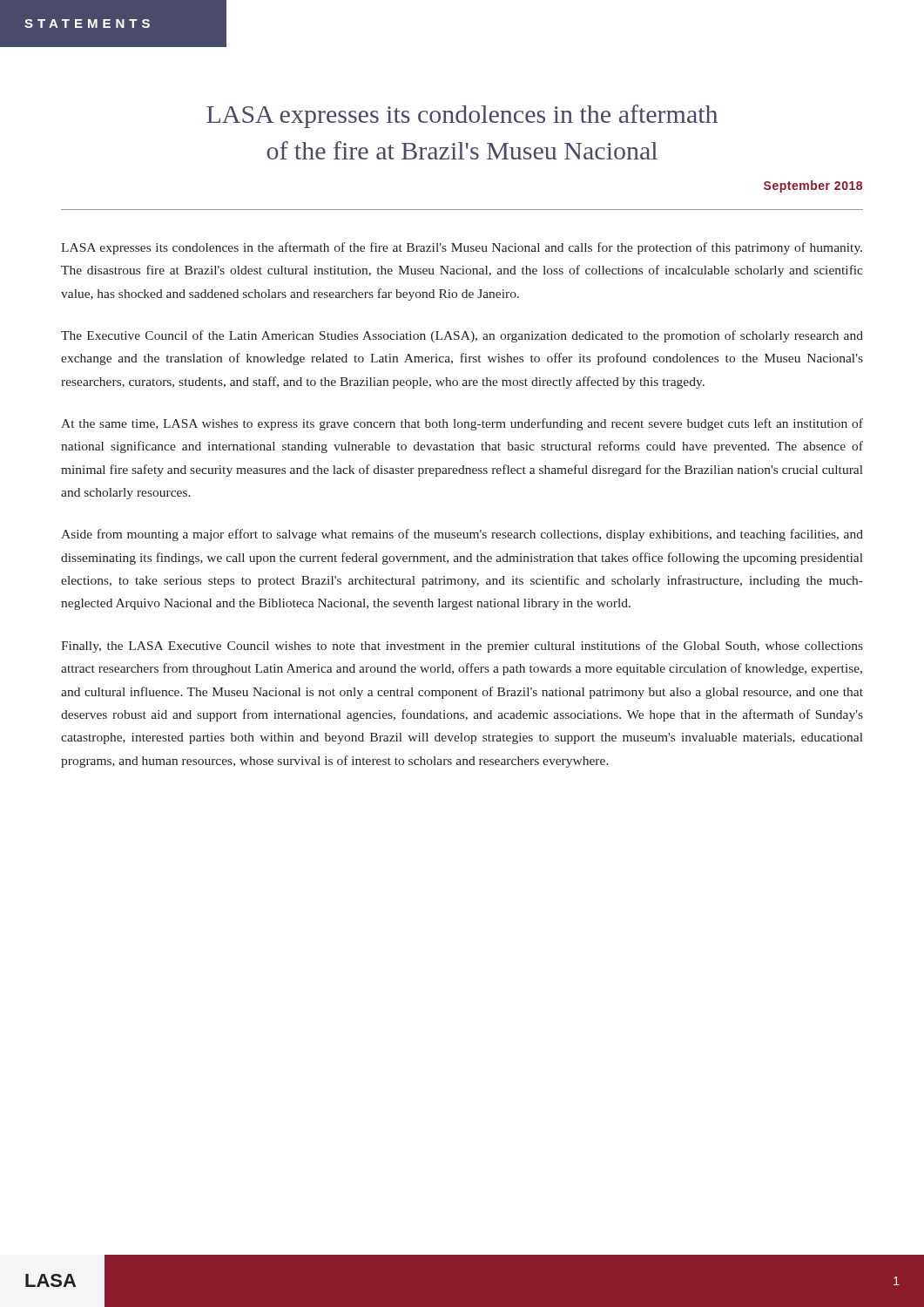Where is the passage that starts "At the same time, LASA"?

point(462,458)
